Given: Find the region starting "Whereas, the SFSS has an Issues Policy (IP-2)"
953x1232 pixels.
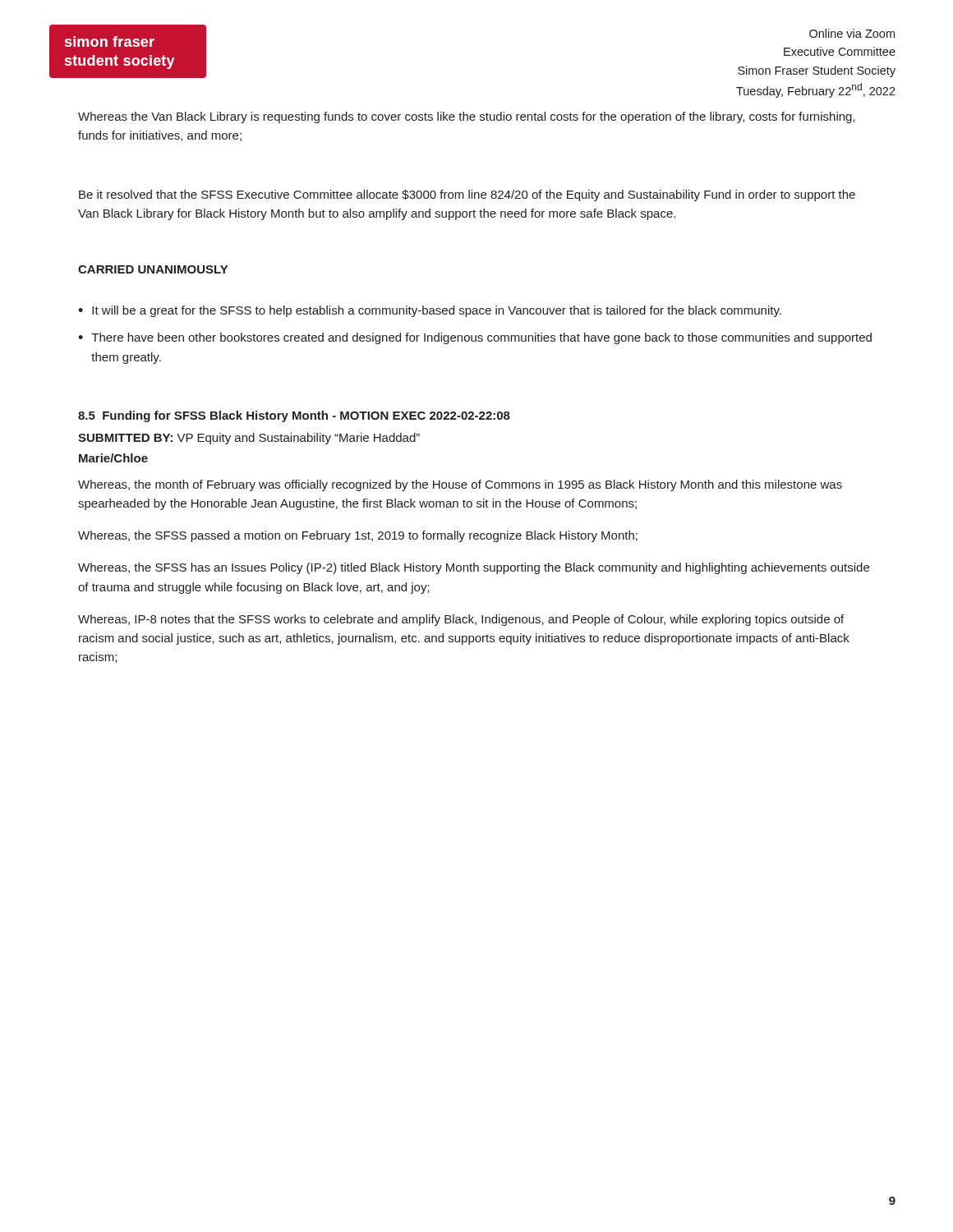Looking at the screenshot, I should pos(474,577).
